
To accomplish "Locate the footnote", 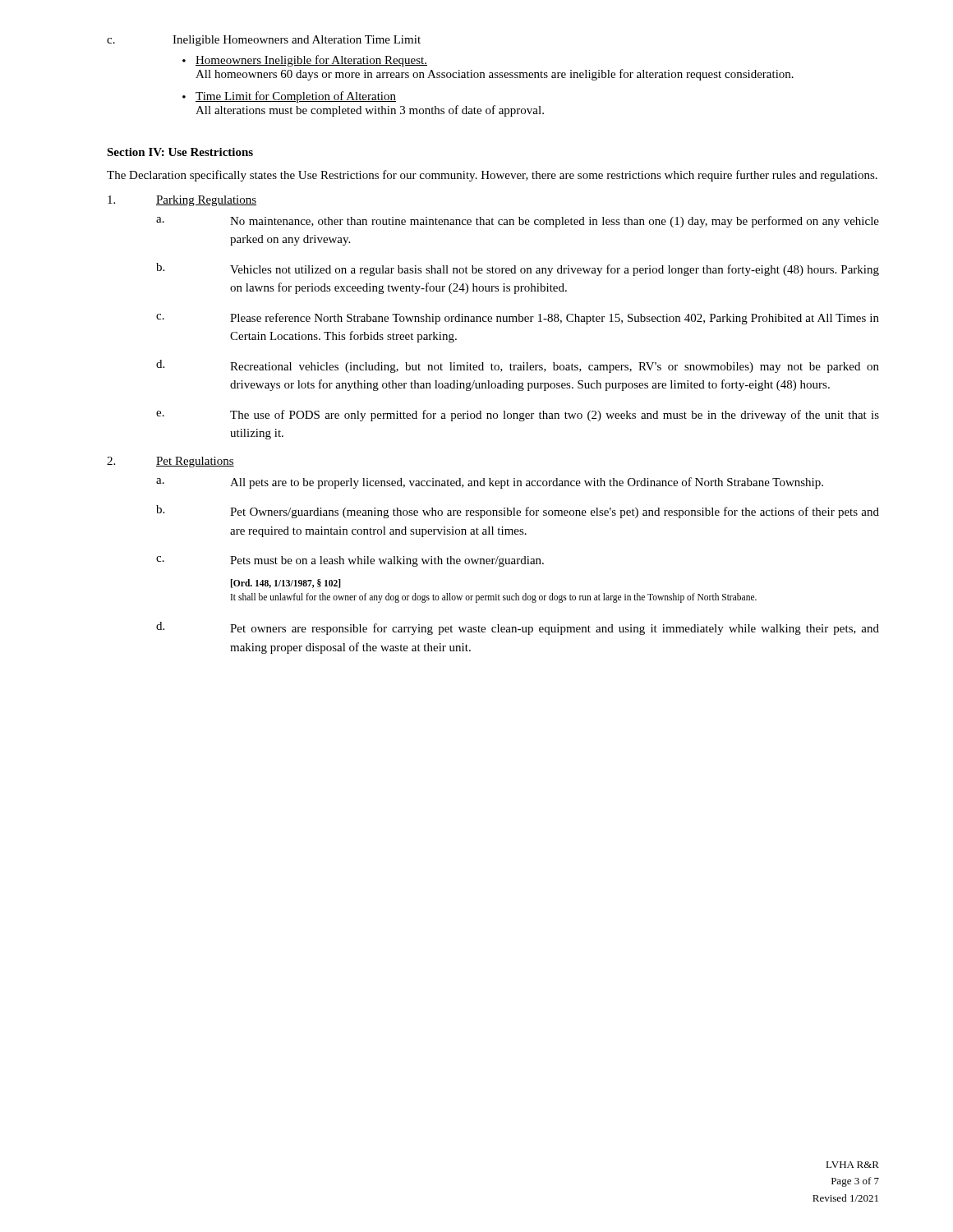I will tap(494, 590).
